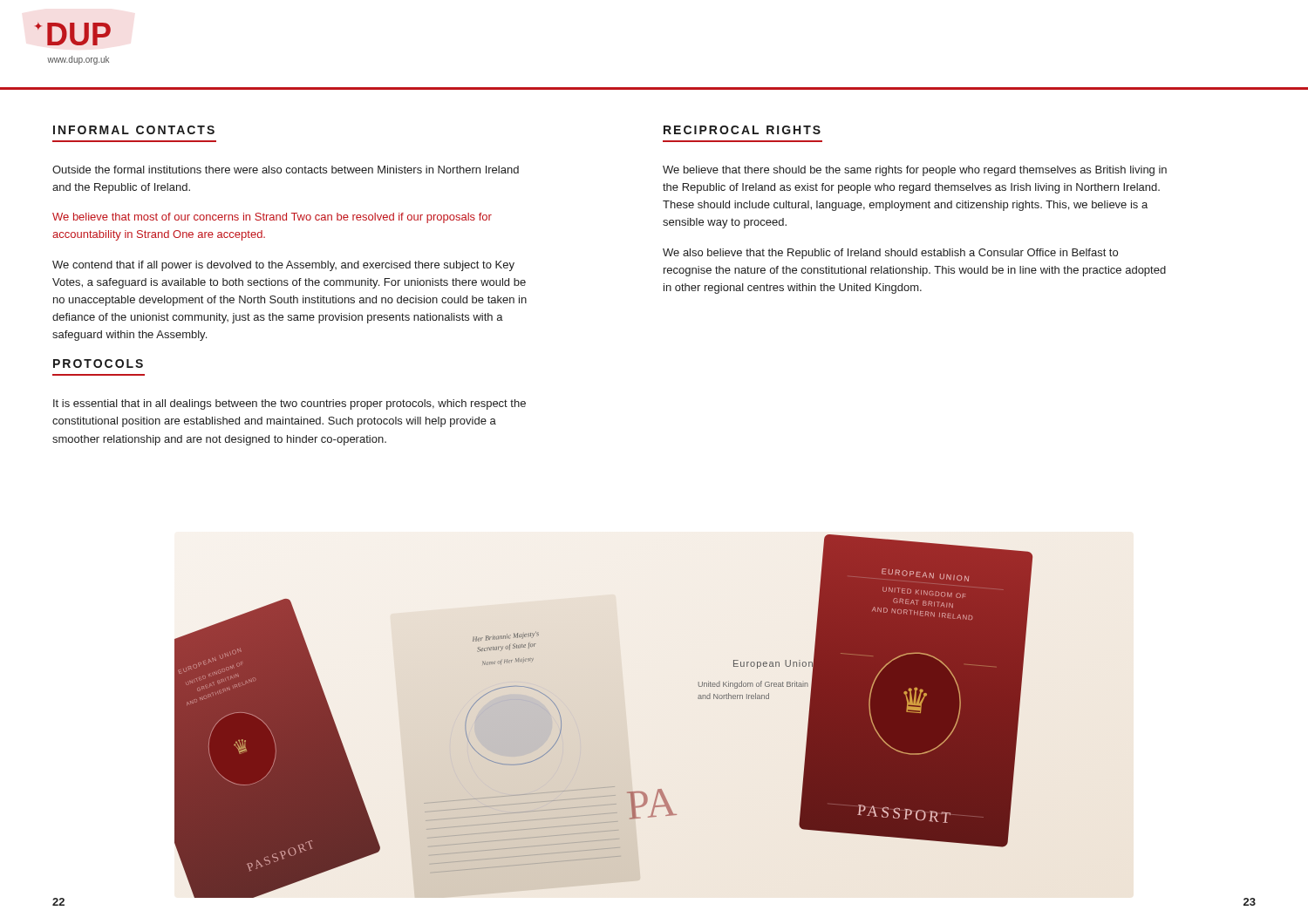Image resolution: width=1308 pixels, height=924 pixels.
Task: Navigate to the block starting "We believe that most of our concerns in"
Action: click(x=272, y=226)
